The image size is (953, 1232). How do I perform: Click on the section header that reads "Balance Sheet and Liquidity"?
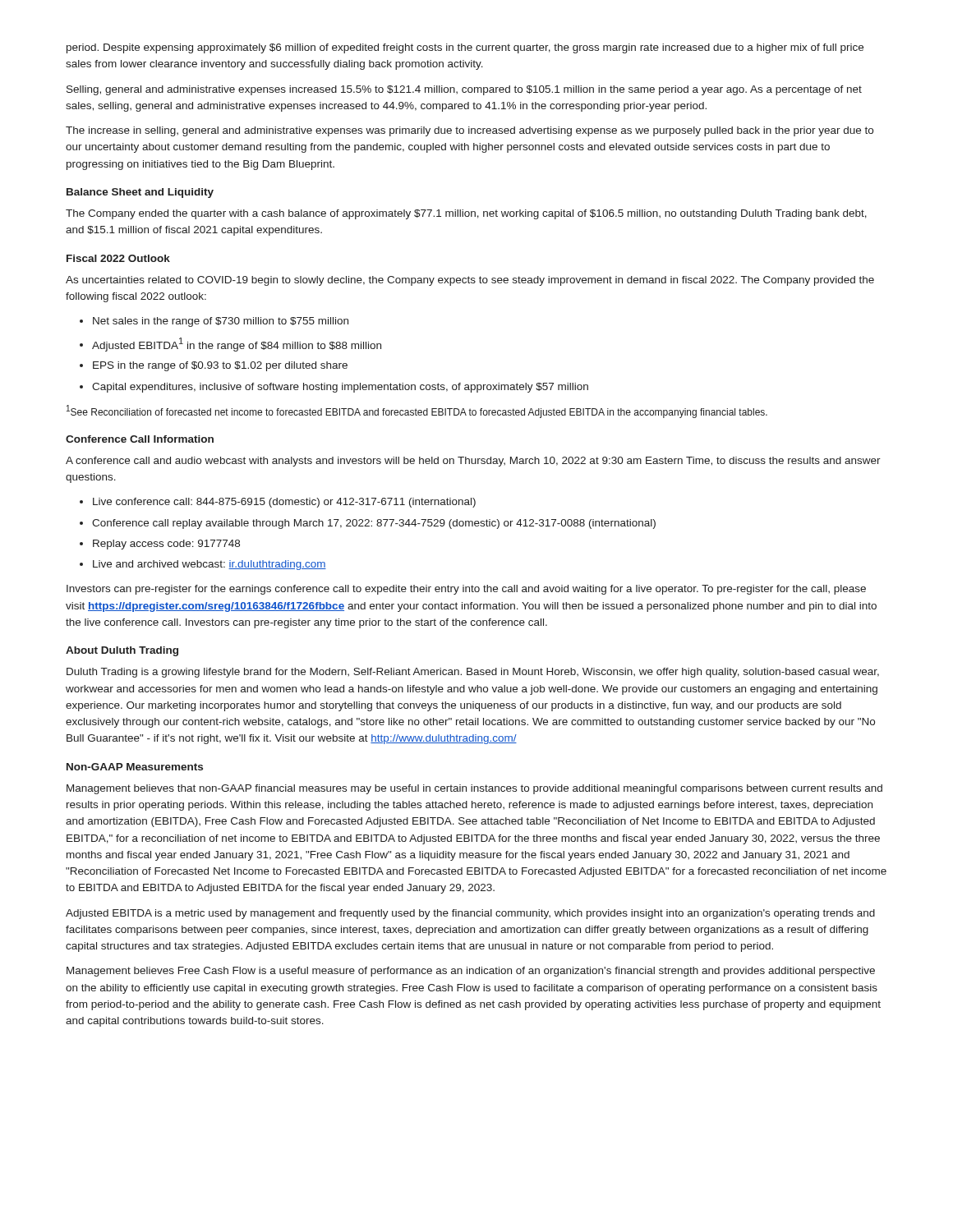(140, 193)
